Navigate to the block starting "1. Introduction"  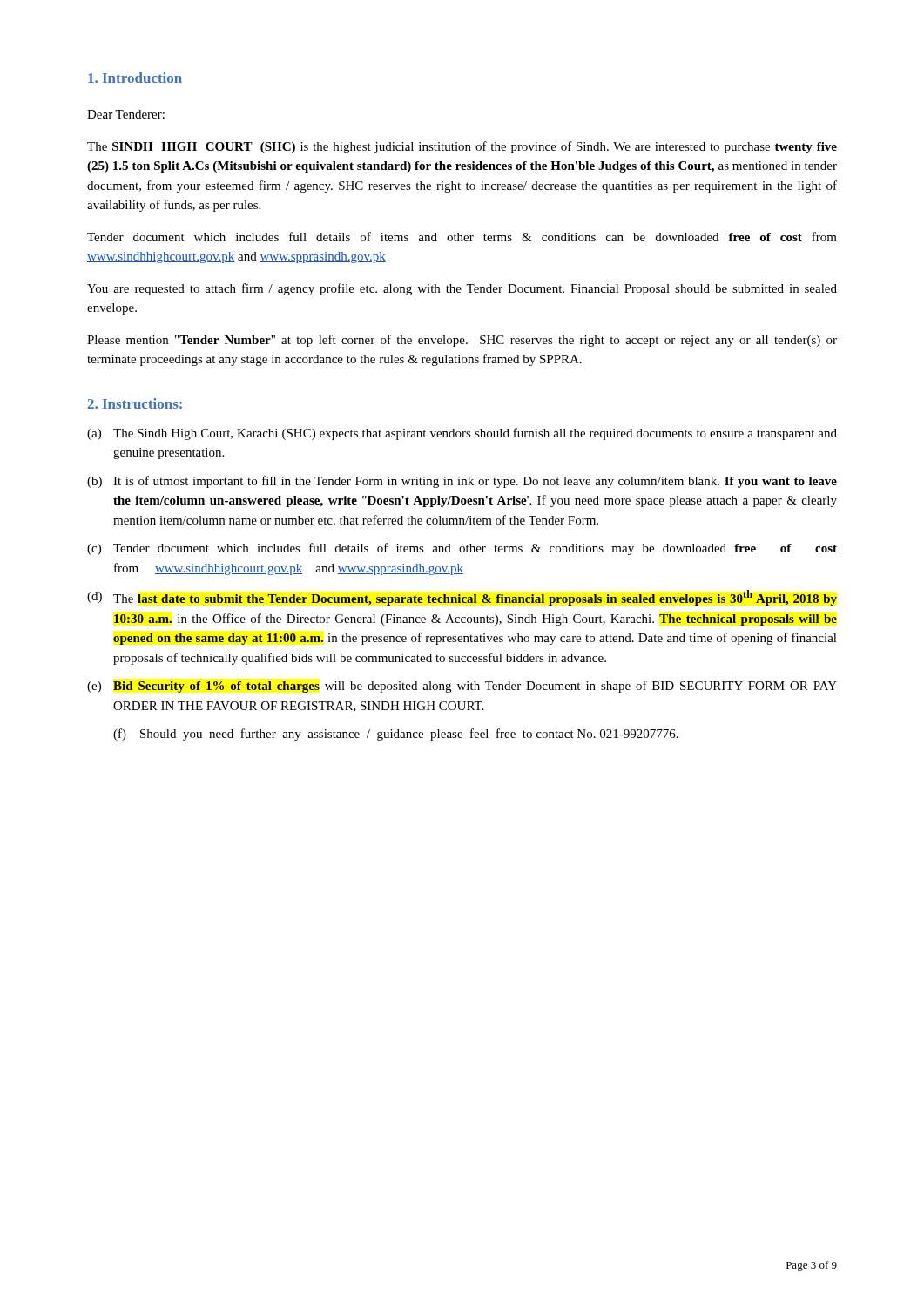tap(135, 78)
